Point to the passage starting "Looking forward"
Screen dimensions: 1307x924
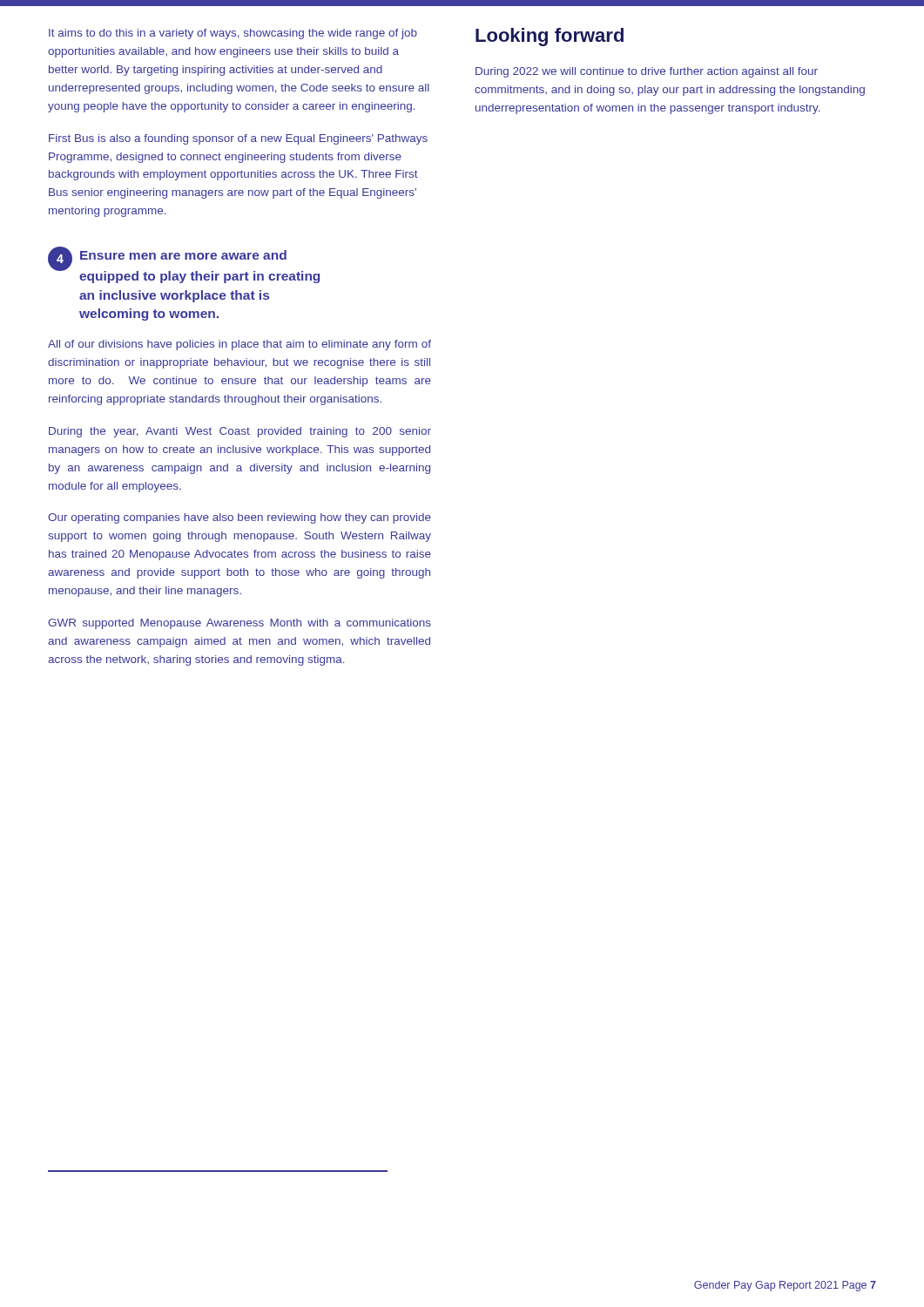pos(550,35)
